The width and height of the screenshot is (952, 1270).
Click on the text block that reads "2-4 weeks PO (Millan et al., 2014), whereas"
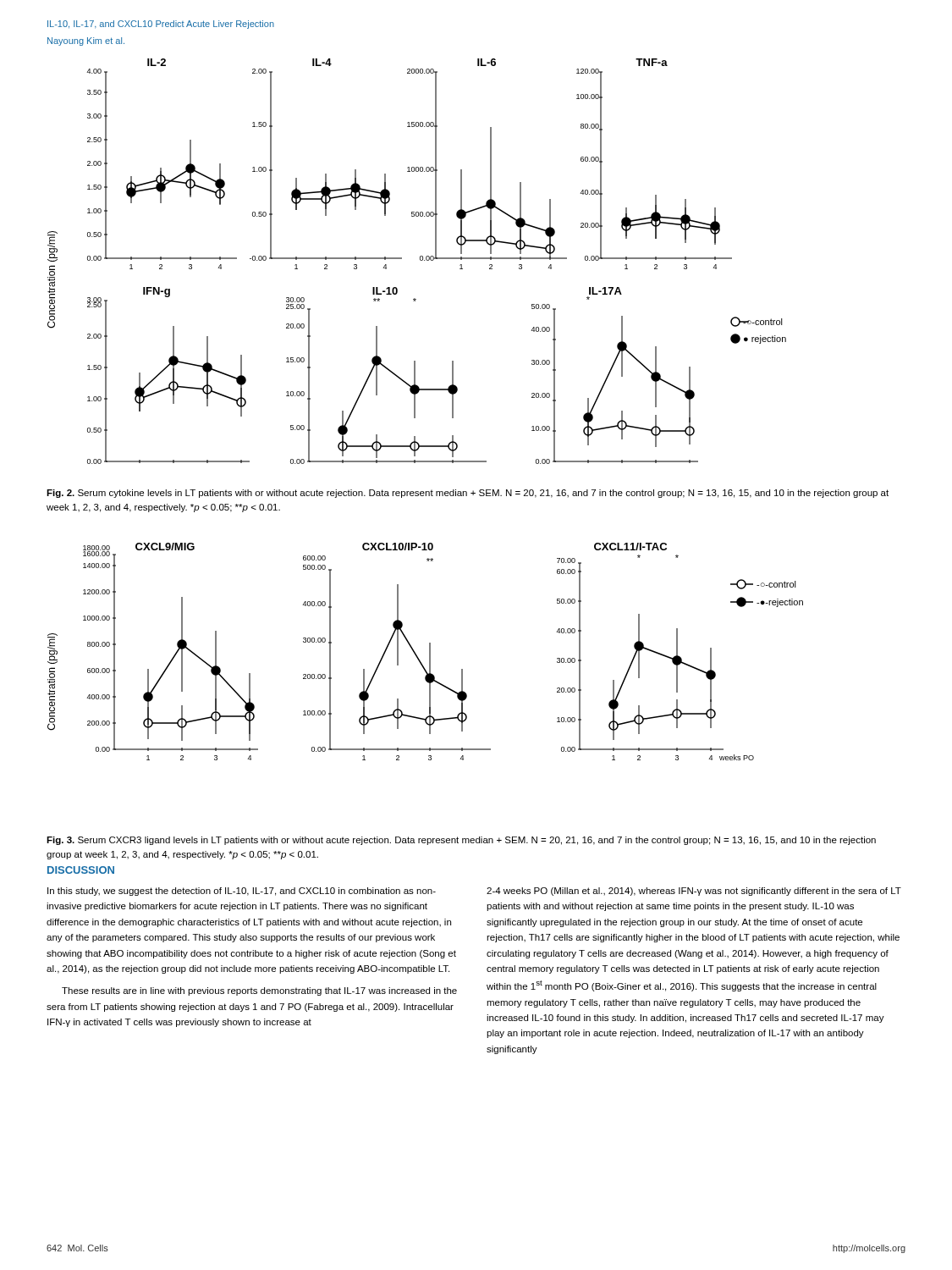pos(694,970)
